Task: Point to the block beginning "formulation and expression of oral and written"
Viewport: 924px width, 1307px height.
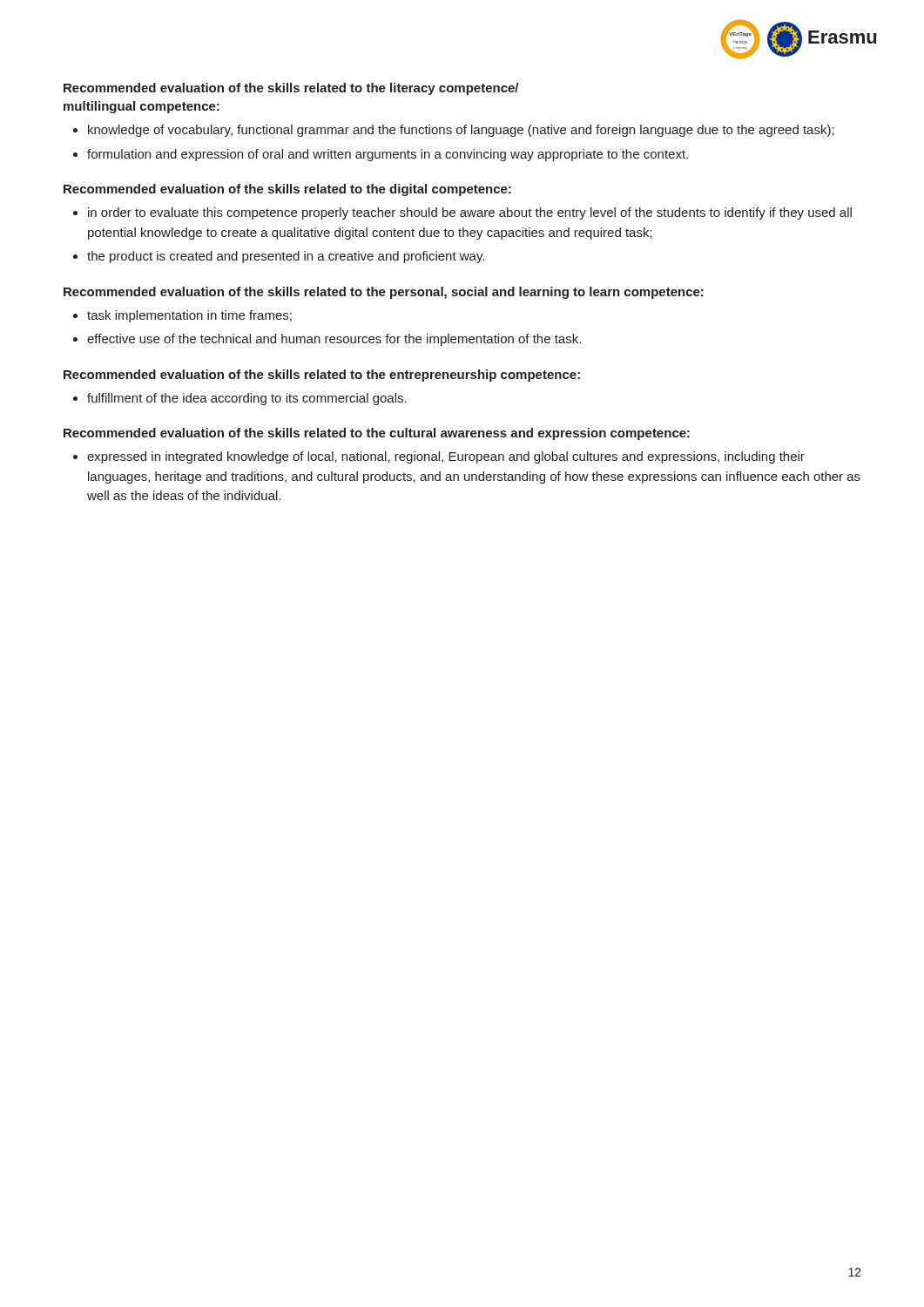Action: pos(388,153)
